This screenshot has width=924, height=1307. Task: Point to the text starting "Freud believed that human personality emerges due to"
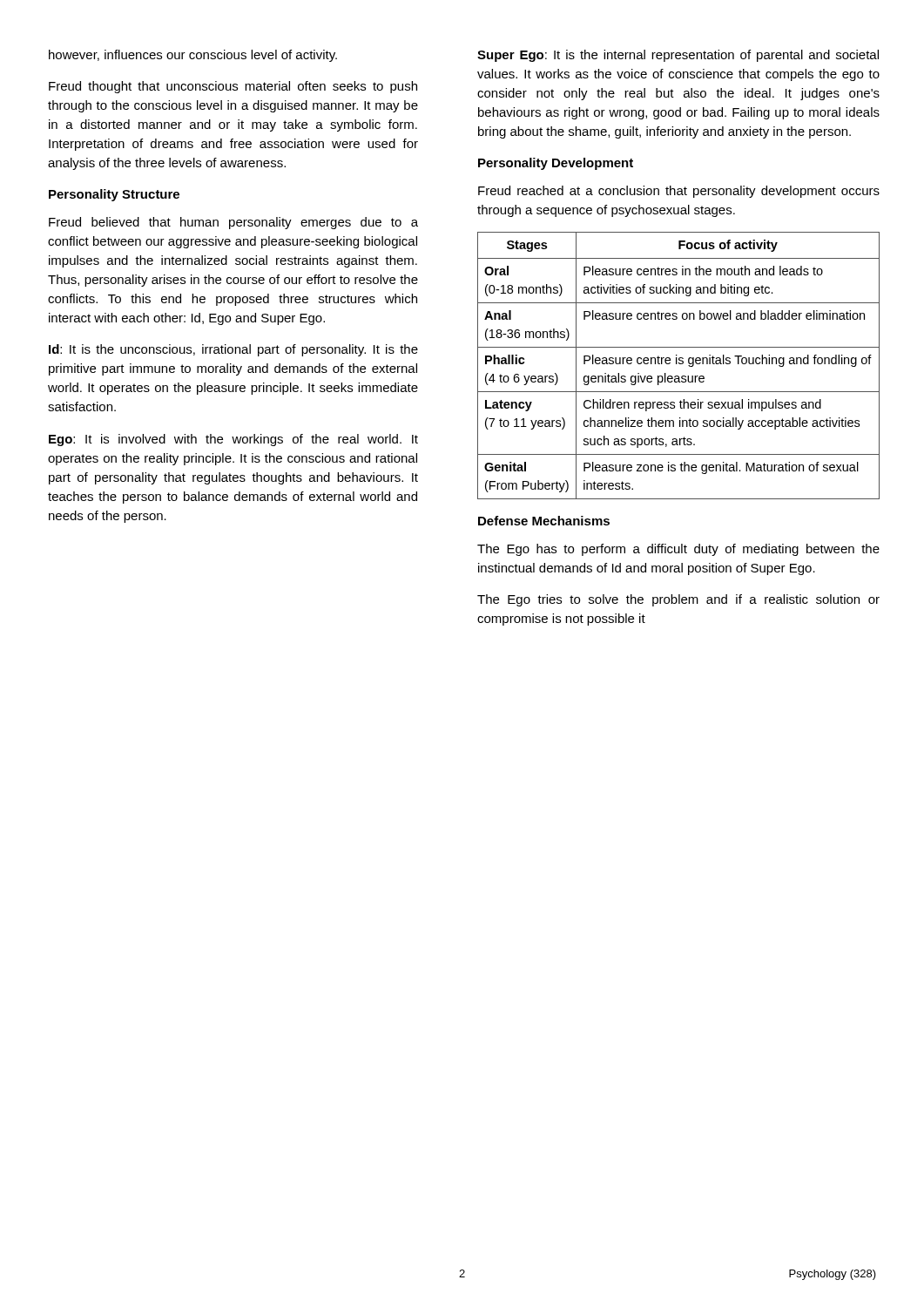pos(233,270)
